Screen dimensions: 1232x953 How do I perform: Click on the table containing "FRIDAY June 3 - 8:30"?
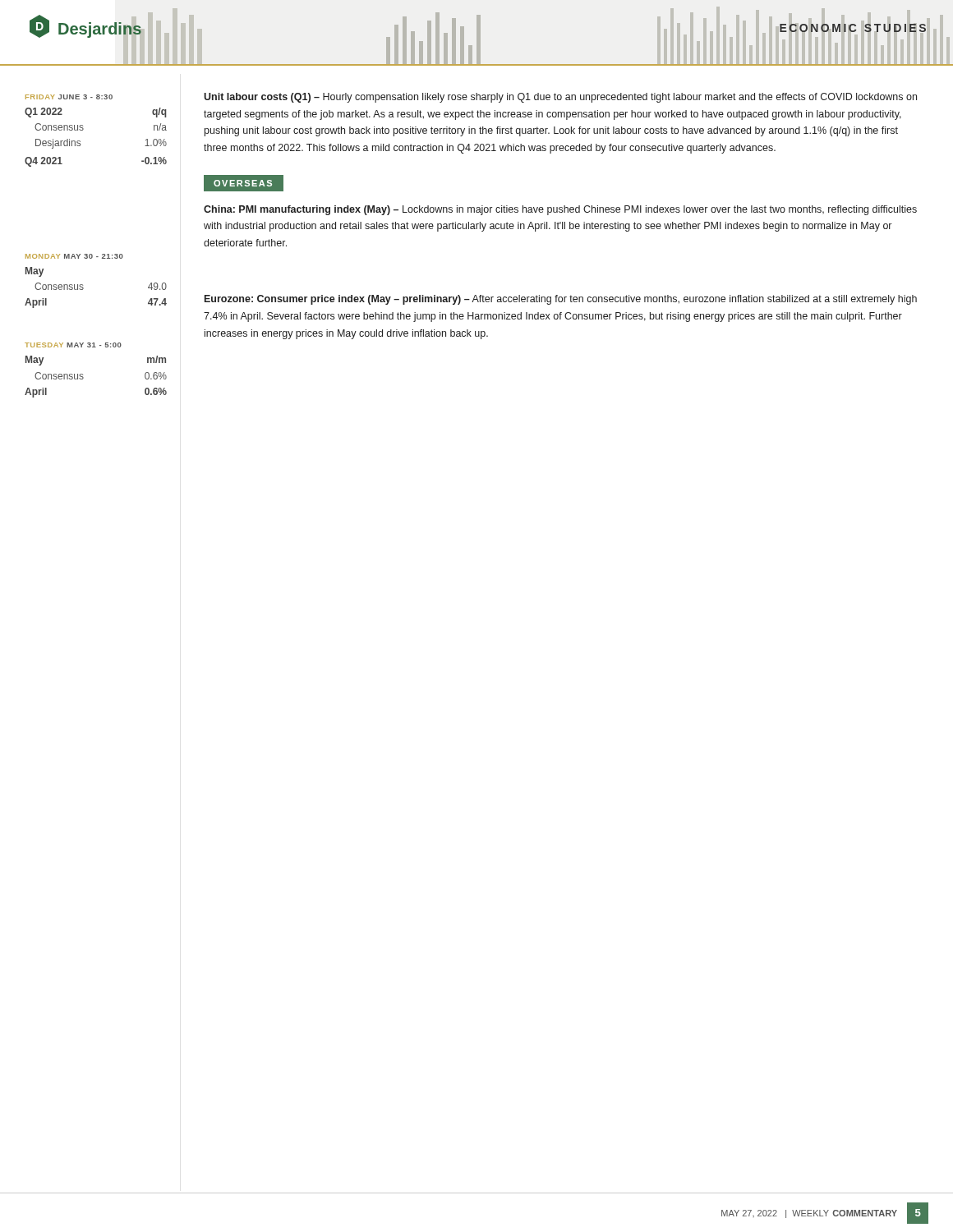[x=102, y=131]
